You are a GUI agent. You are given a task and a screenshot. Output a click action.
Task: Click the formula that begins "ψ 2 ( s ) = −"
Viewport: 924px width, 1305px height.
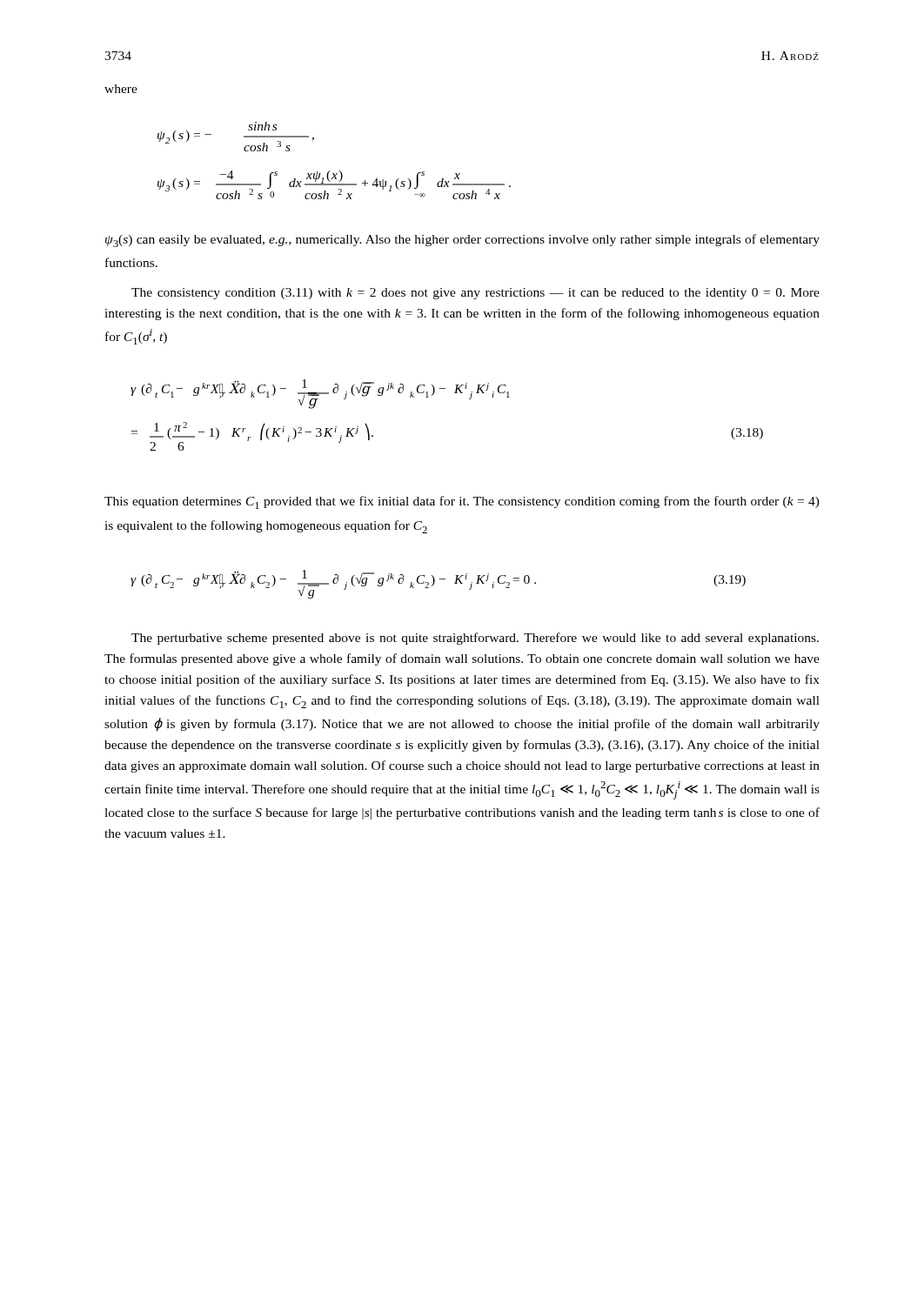click(276, 136)
